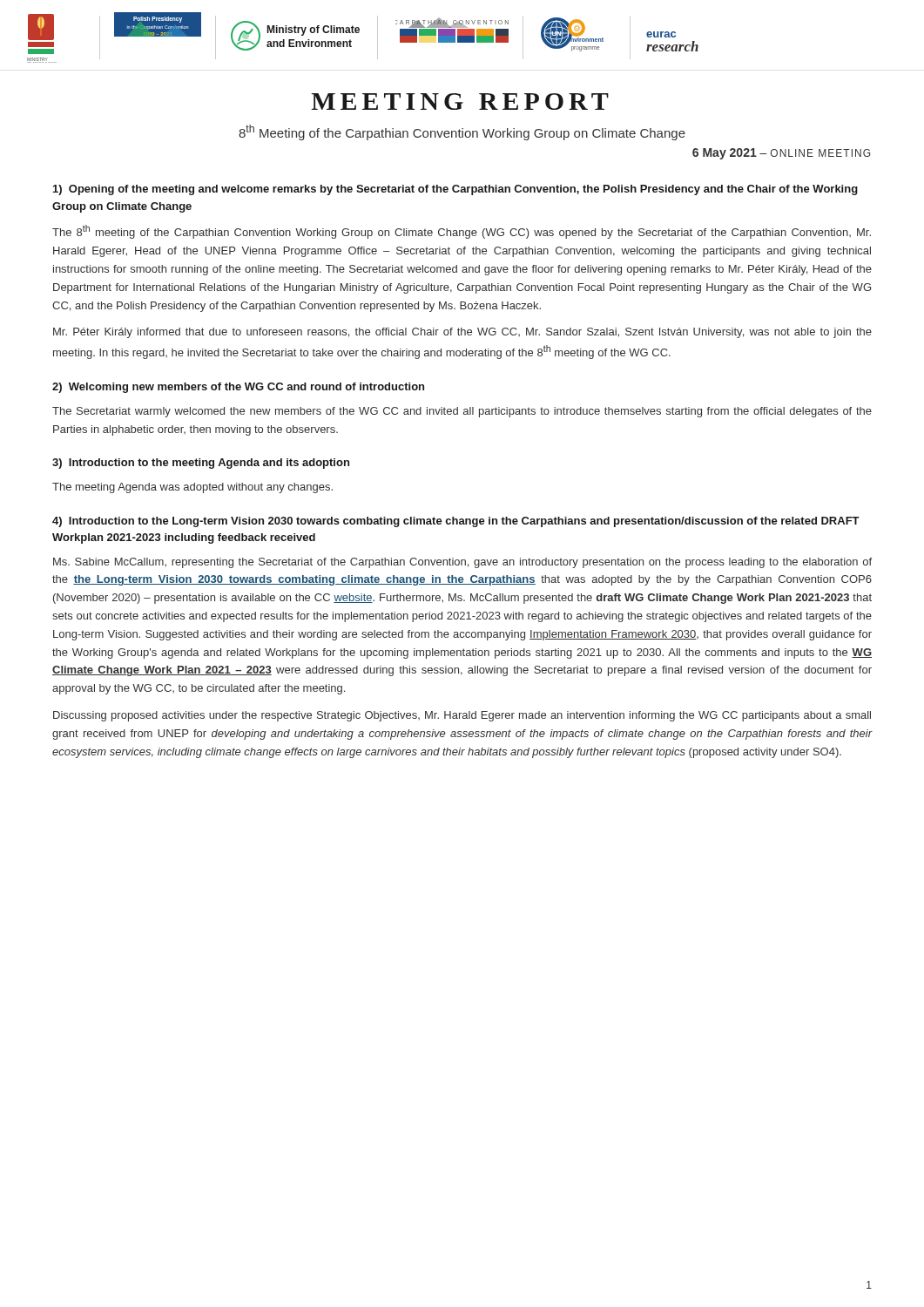Click on the text block with the text "The Secretariat warmly welcomed the new members of"
The image size is (924, 1307).
click(x=462, y=420)
